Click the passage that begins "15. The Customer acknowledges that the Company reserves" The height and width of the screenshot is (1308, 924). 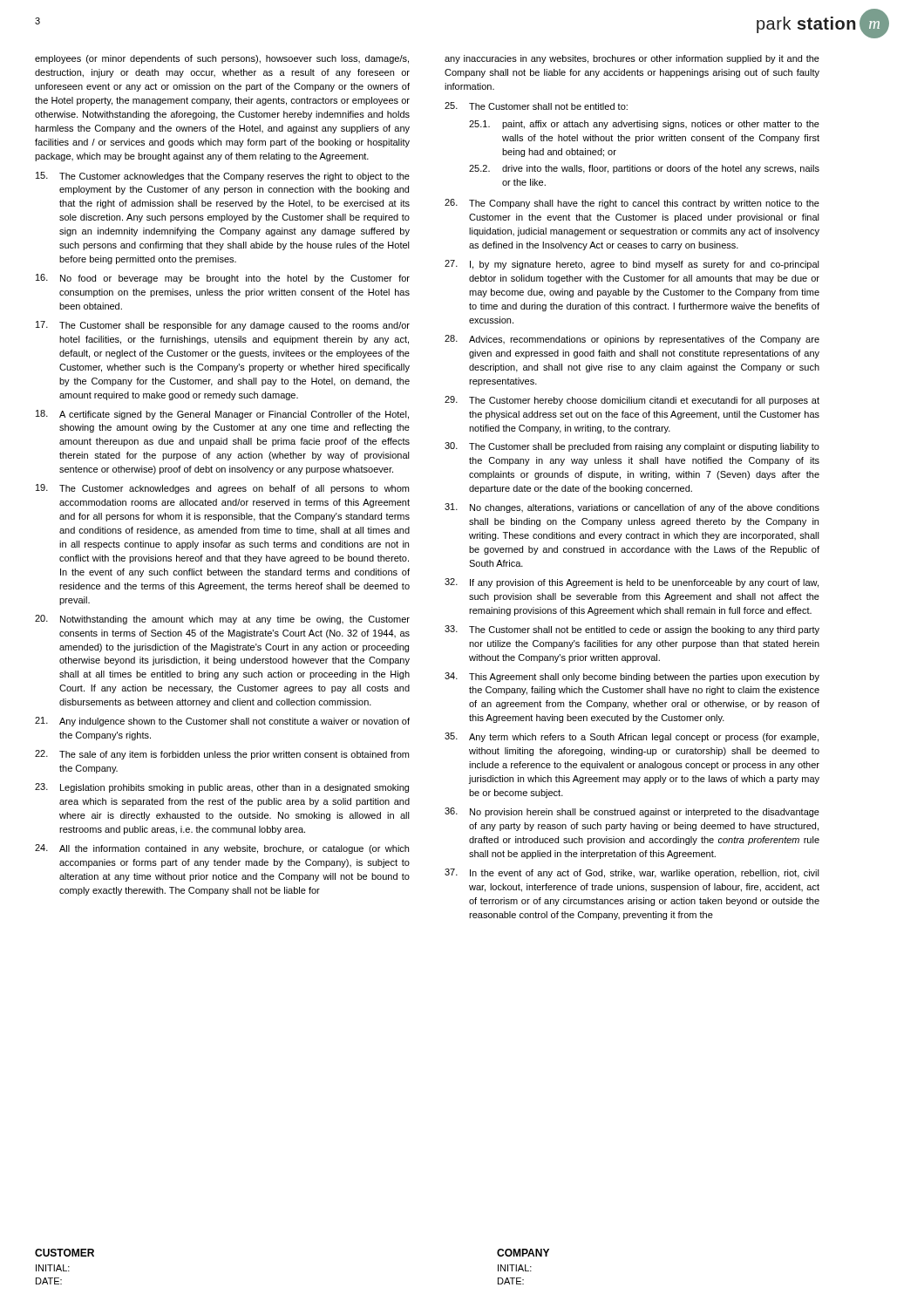coord(222,218)
